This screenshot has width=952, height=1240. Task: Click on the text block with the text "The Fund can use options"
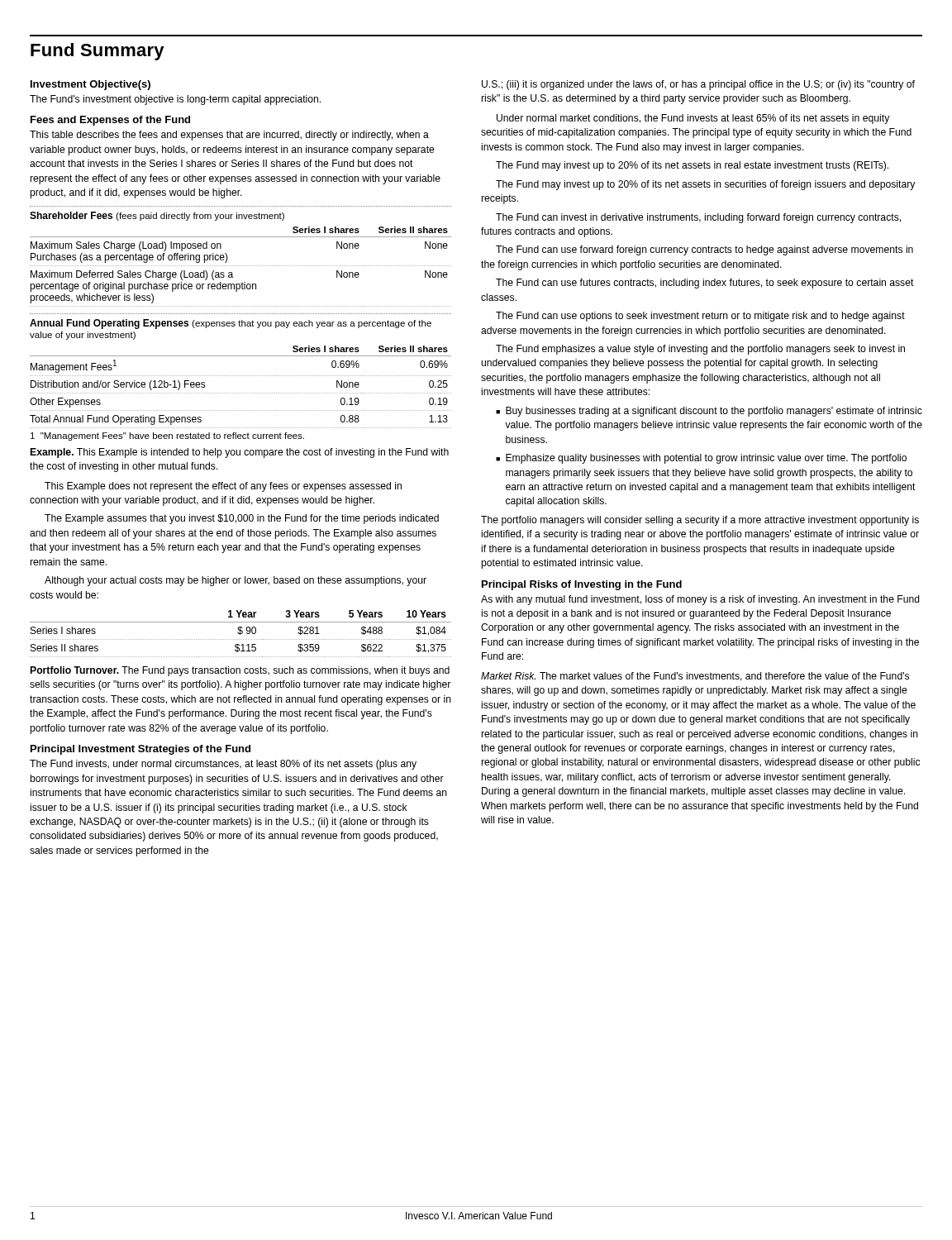coord(693,323)
